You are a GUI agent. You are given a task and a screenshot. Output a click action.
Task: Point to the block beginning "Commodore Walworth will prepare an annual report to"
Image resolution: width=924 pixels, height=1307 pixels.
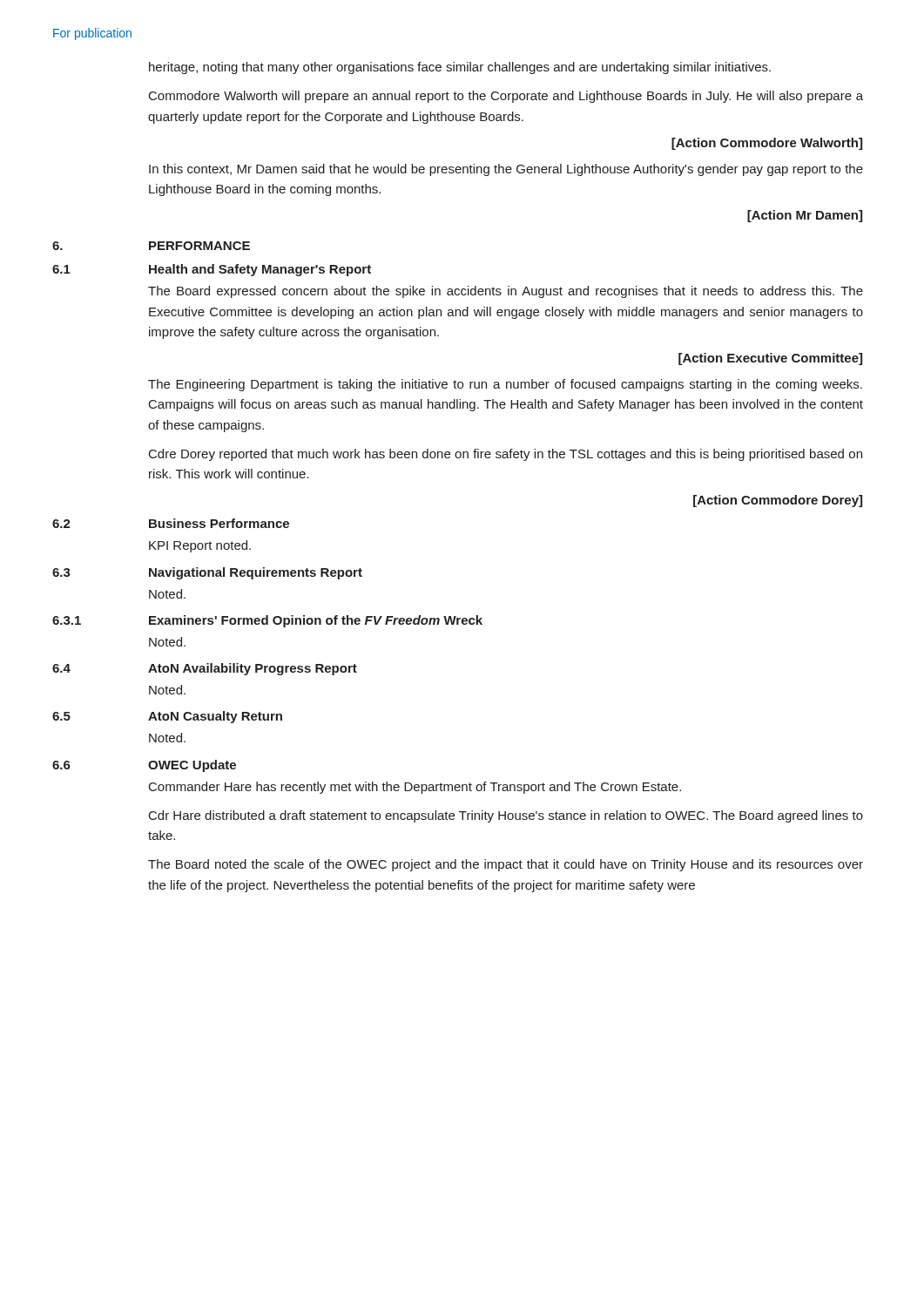pyautogui.click(x=506, y=106)
